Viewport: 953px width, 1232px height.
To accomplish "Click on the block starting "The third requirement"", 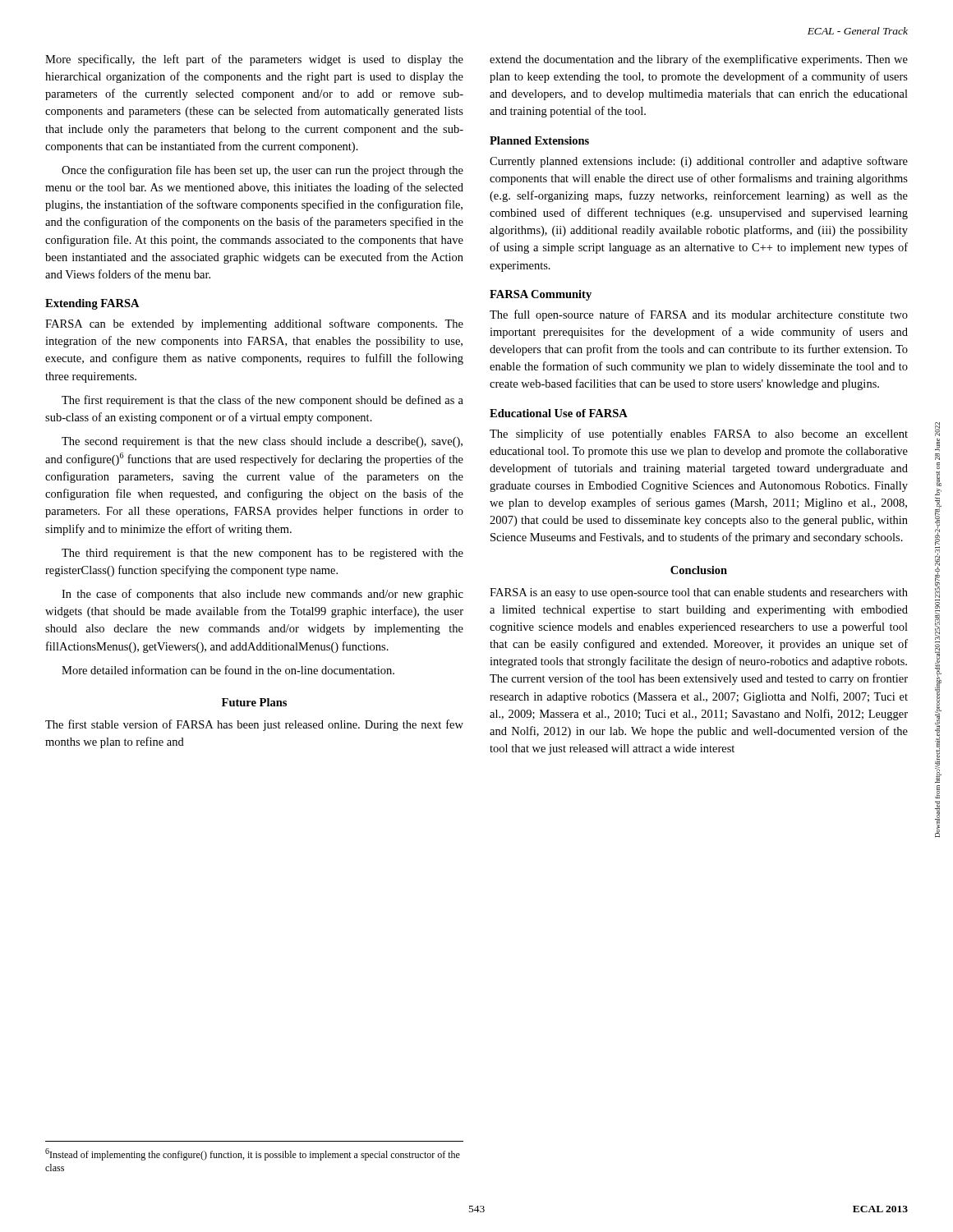I will [254, 561].
